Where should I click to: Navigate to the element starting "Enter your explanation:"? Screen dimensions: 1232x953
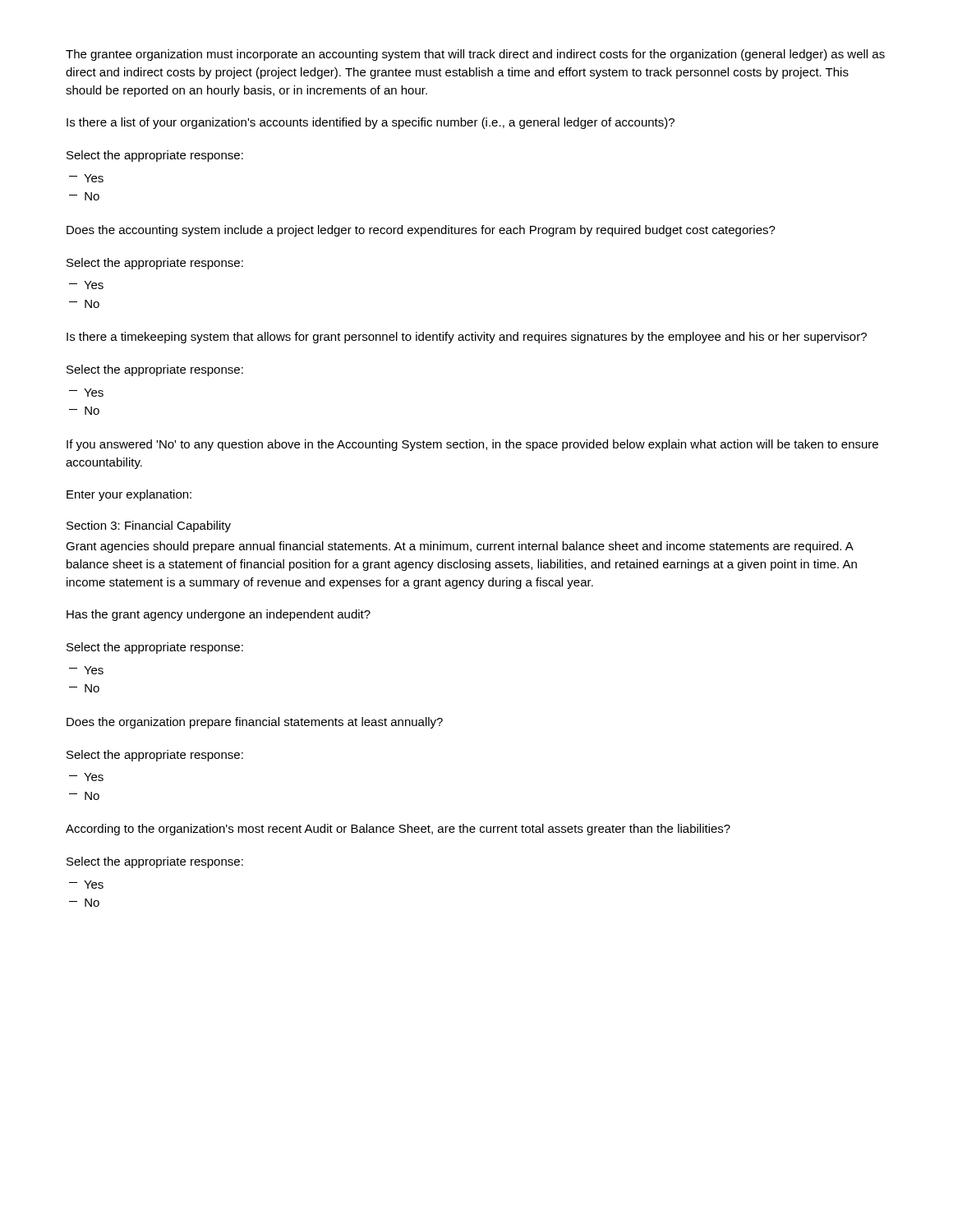129,494
